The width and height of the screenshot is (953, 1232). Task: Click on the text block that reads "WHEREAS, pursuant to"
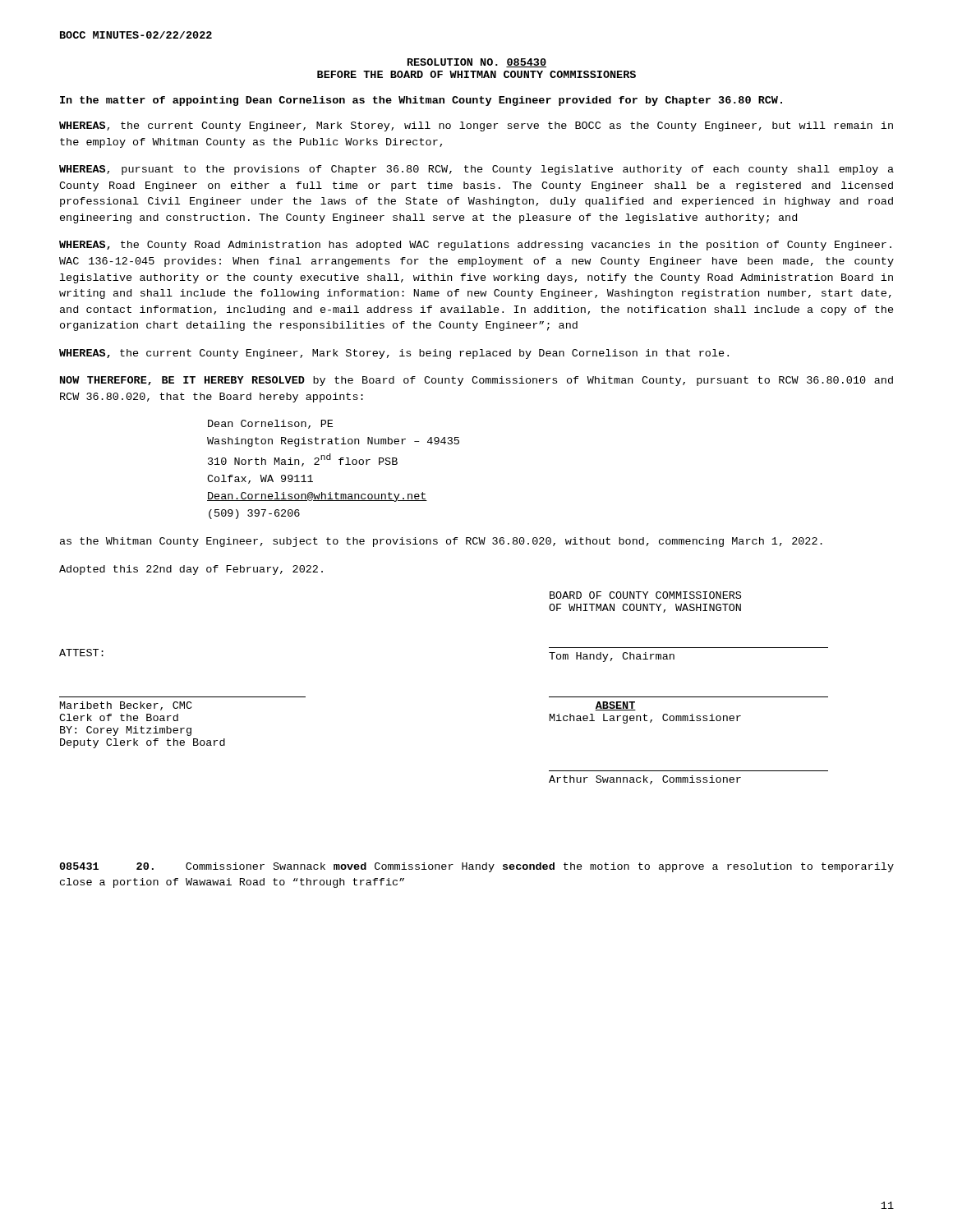(476, 194)
